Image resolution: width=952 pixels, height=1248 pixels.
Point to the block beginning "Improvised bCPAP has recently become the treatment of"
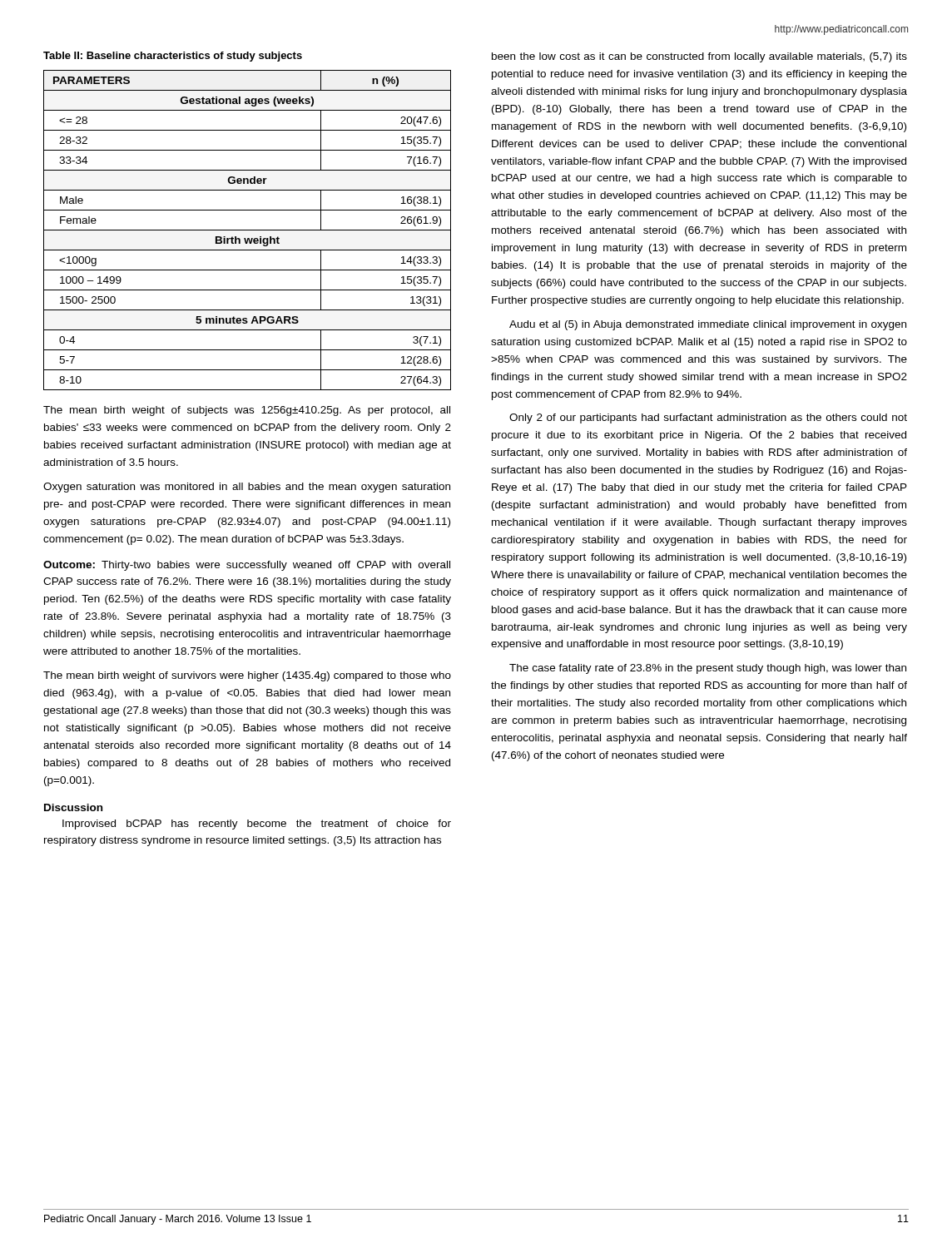coord(247,832)
